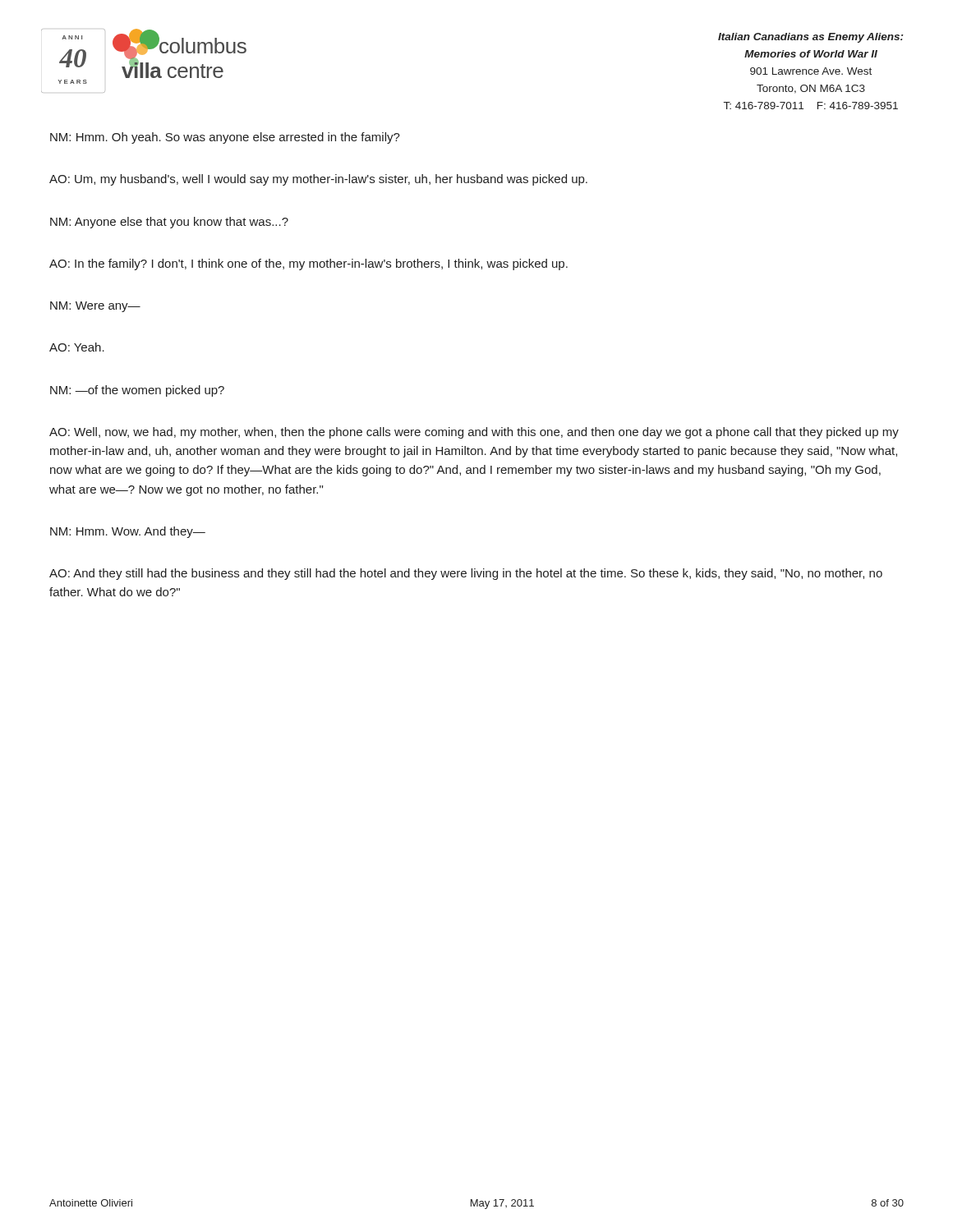Select the element starting "AO: Um, my husband's, well I would say"
The height and width of the screenshot is (1232, 953).
pos(319,179)
